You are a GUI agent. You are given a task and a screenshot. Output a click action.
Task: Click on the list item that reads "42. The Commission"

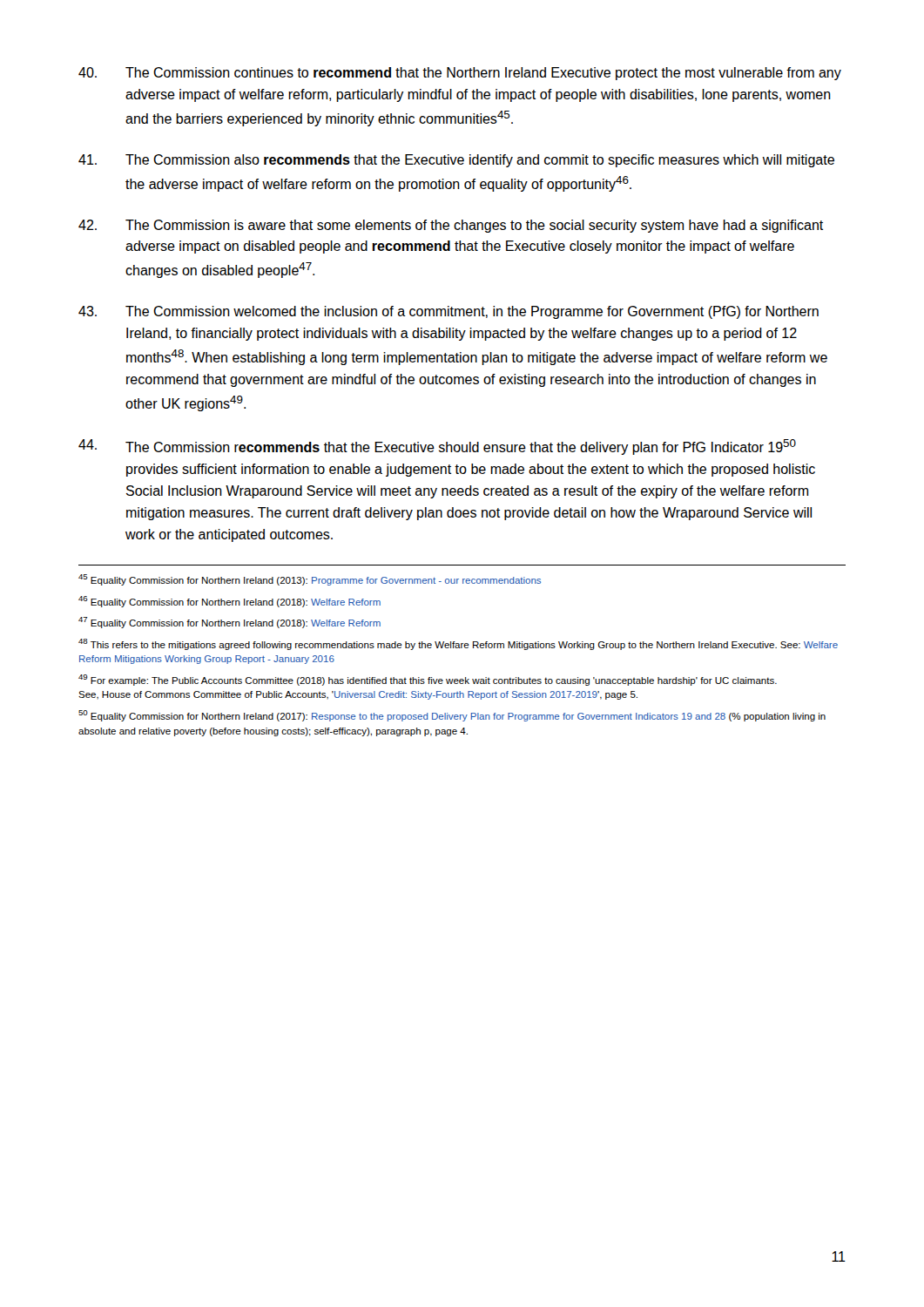(462, 249)
